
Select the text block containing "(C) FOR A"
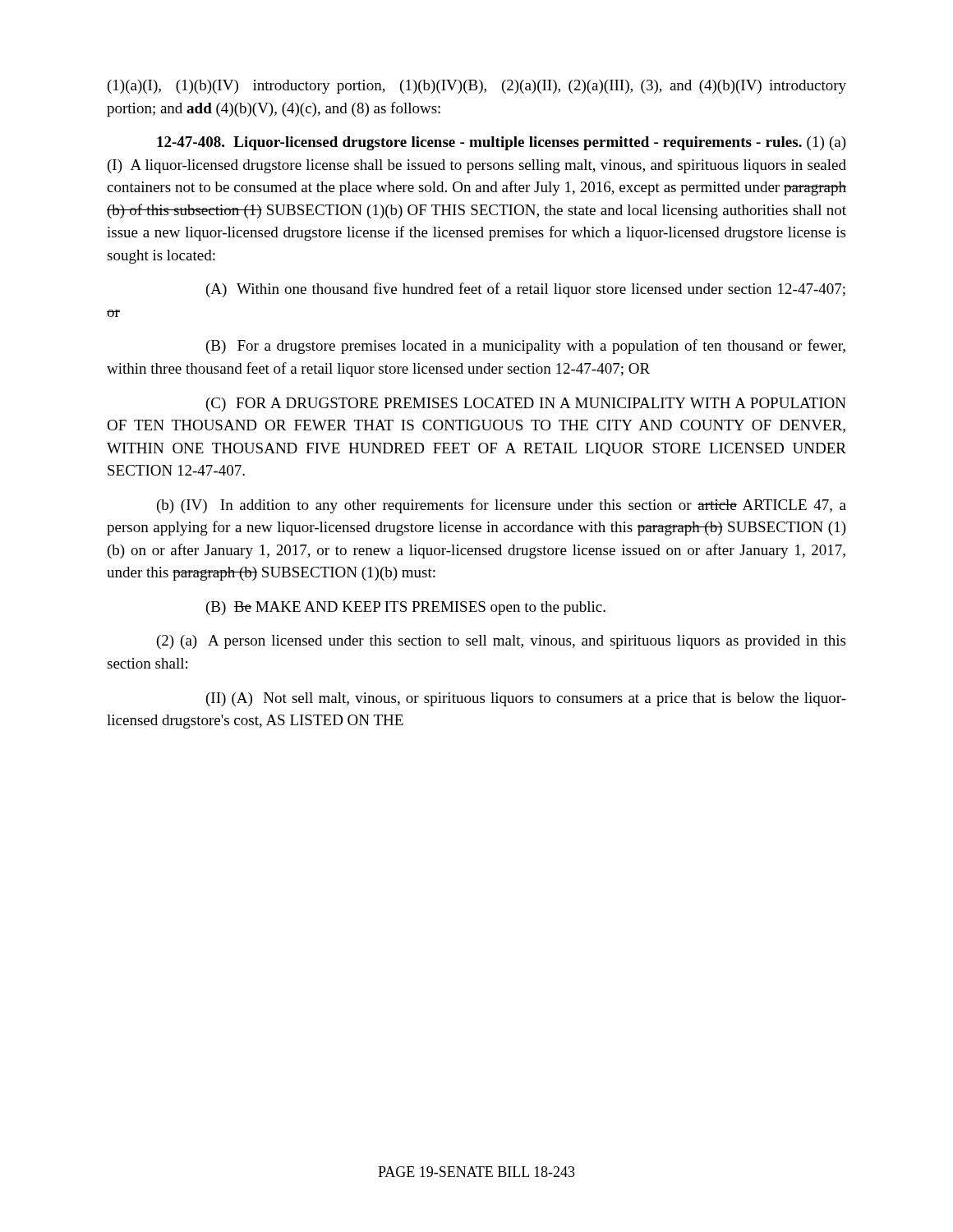pyautogui.click(x=476, y=437)
